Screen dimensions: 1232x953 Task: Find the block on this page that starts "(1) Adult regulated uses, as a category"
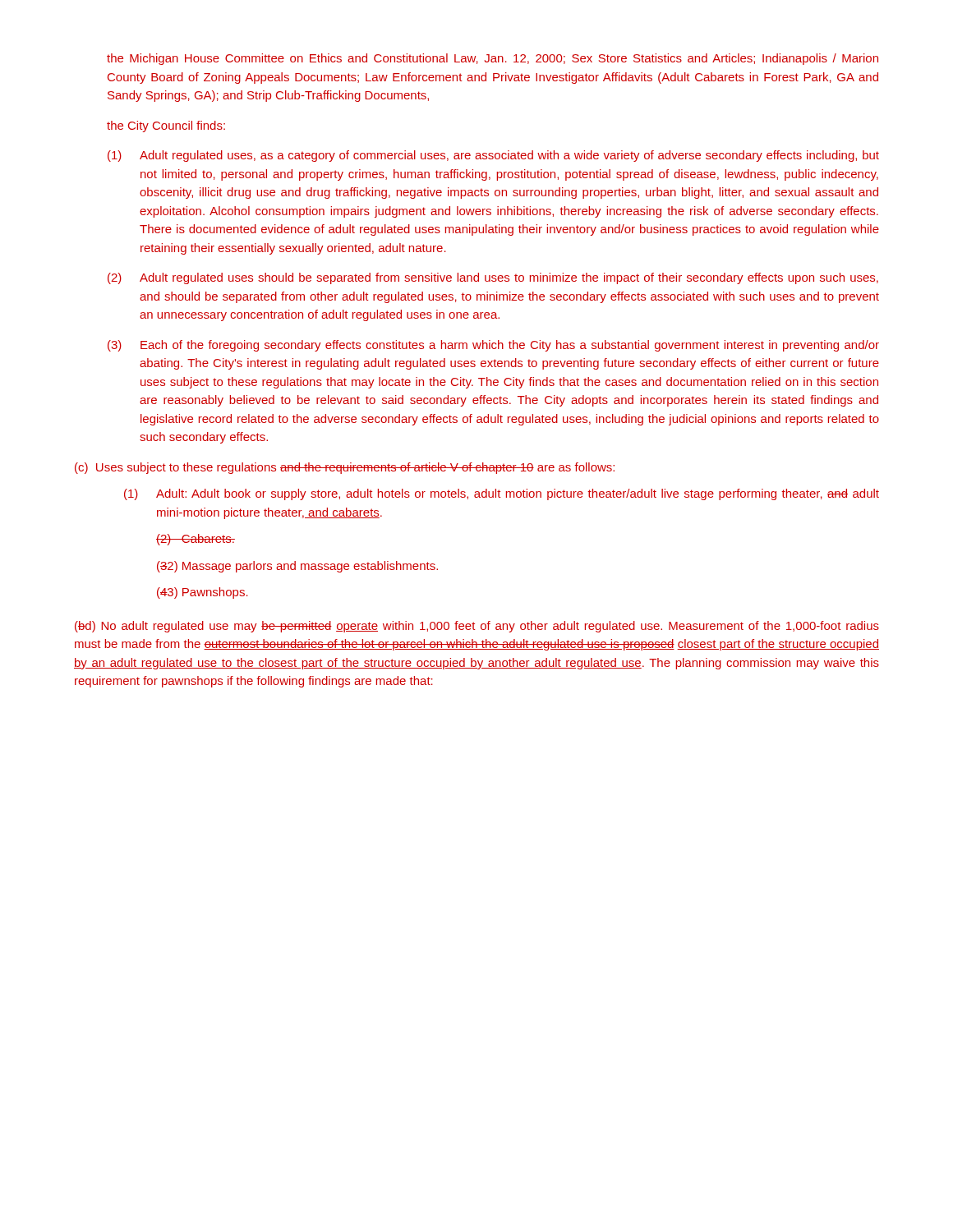coord(493,202)
